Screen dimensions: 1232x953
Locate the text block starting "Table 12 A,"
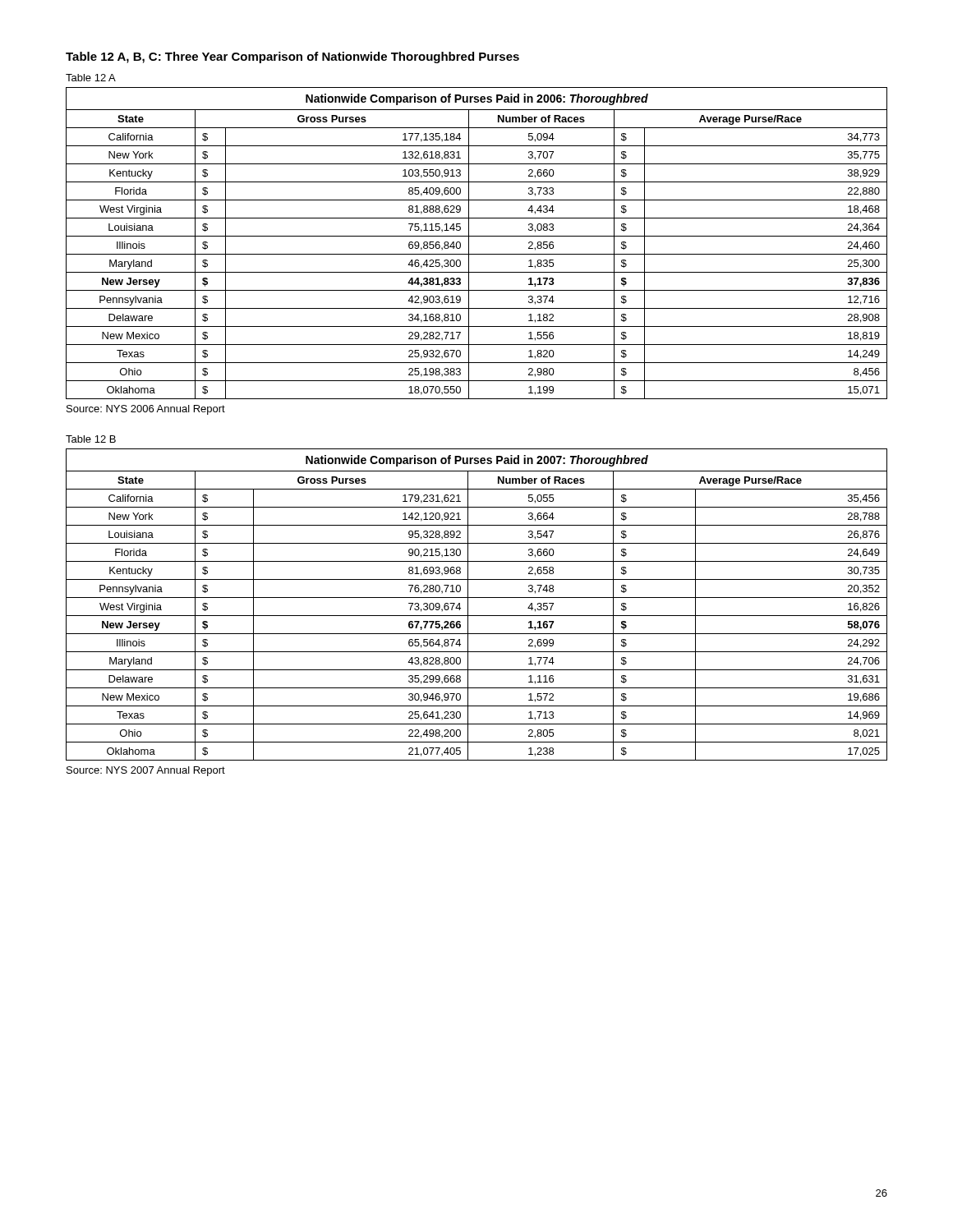[293, 56]
